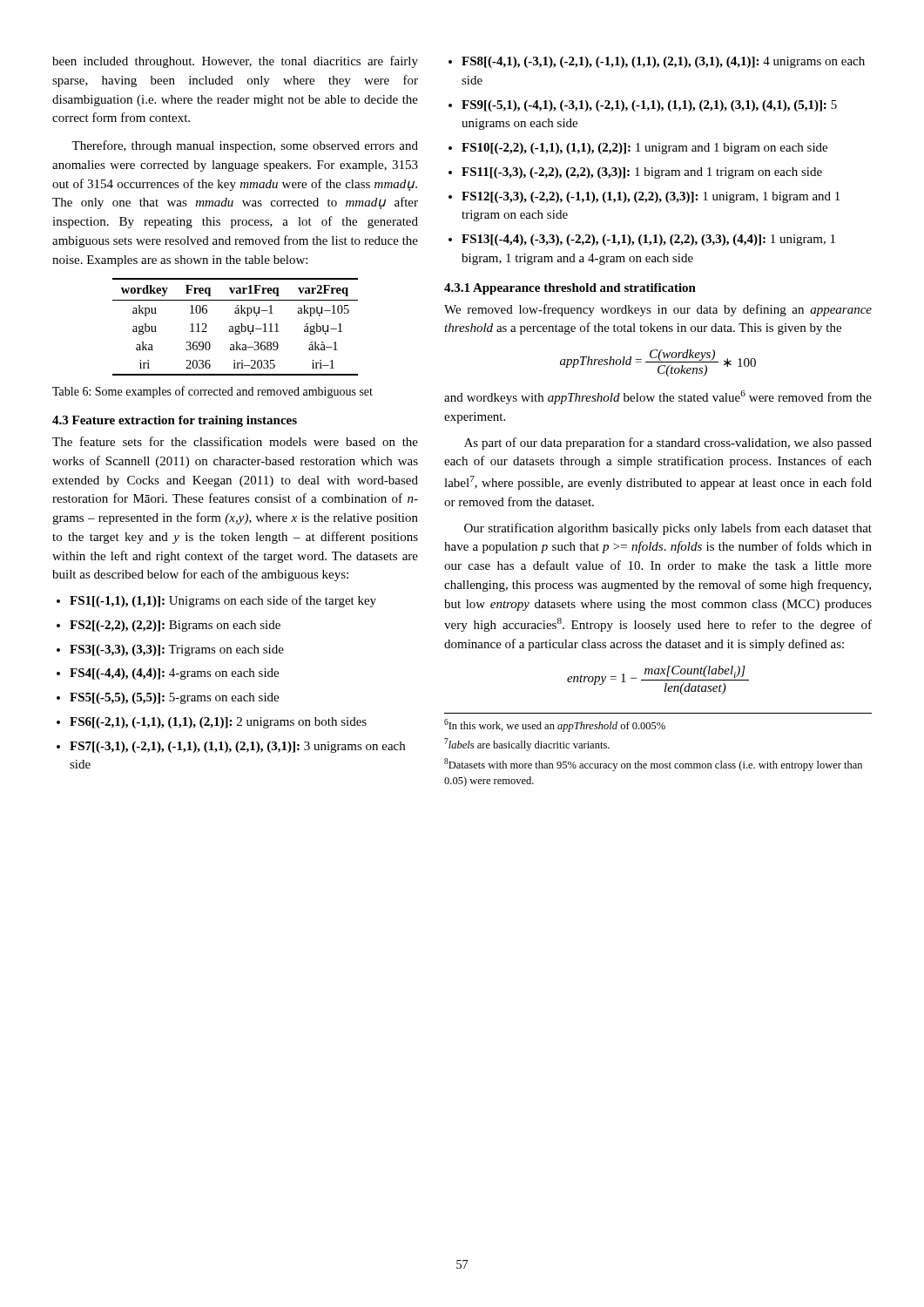This screenshot has height=1307, width=924.
Task: Point to the block beginning "We removed low-frequency wordkeys in our"
Action: (658, 319)
